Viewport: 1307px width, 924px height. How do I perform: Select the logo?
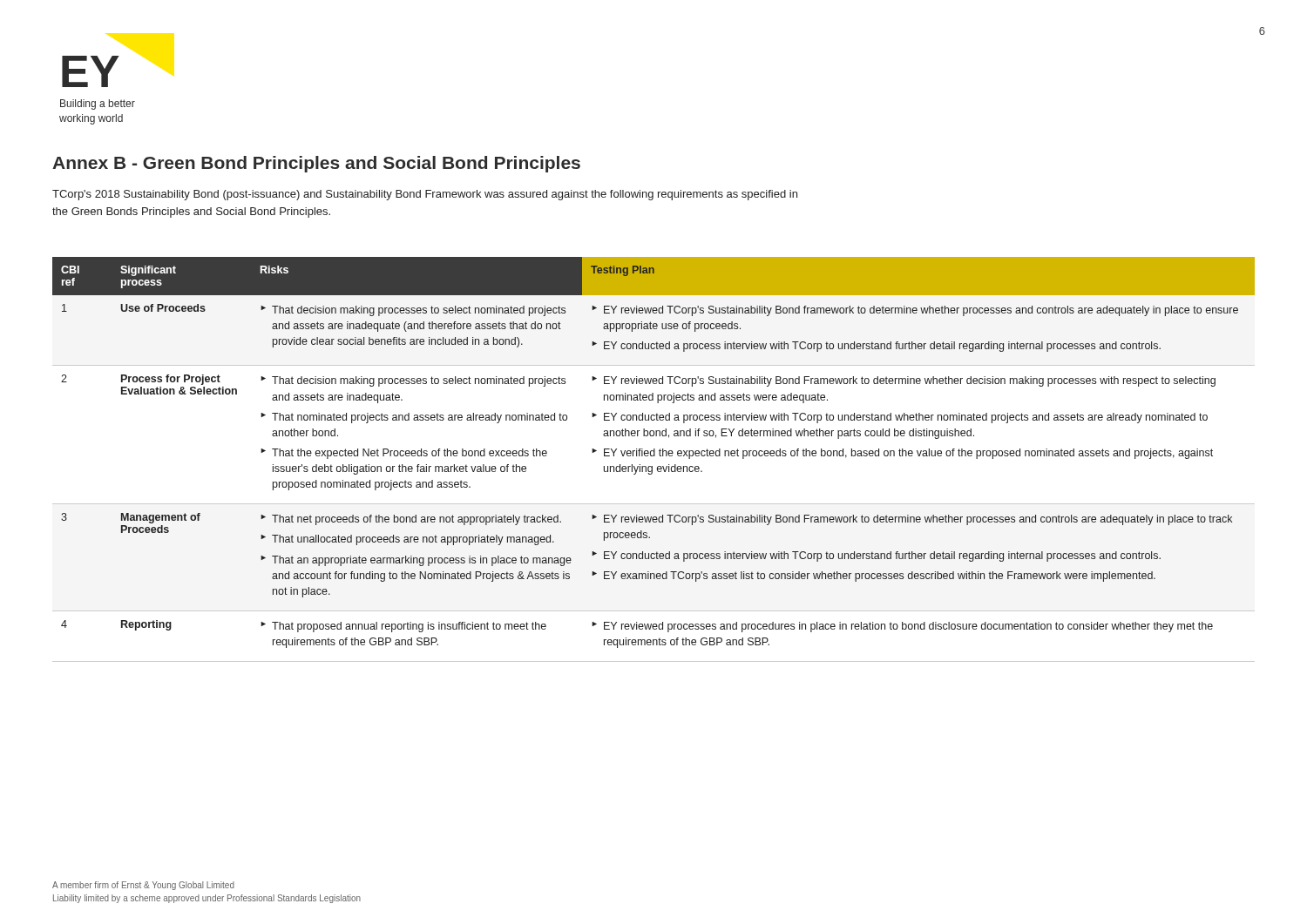pyautogui.click(x=122, y=81)
